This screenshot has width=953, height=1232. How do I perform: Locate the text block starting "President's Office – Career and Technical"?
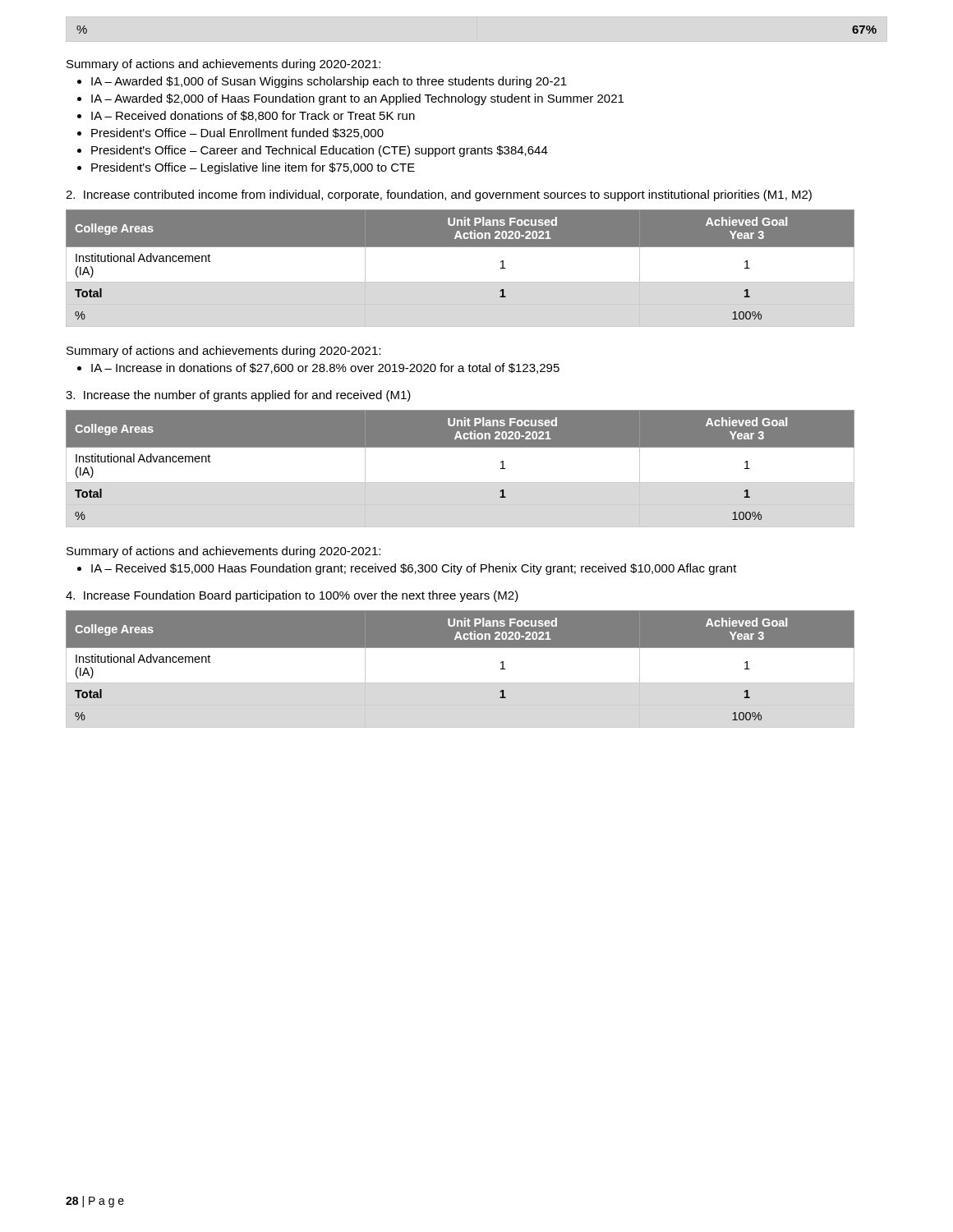319,150
